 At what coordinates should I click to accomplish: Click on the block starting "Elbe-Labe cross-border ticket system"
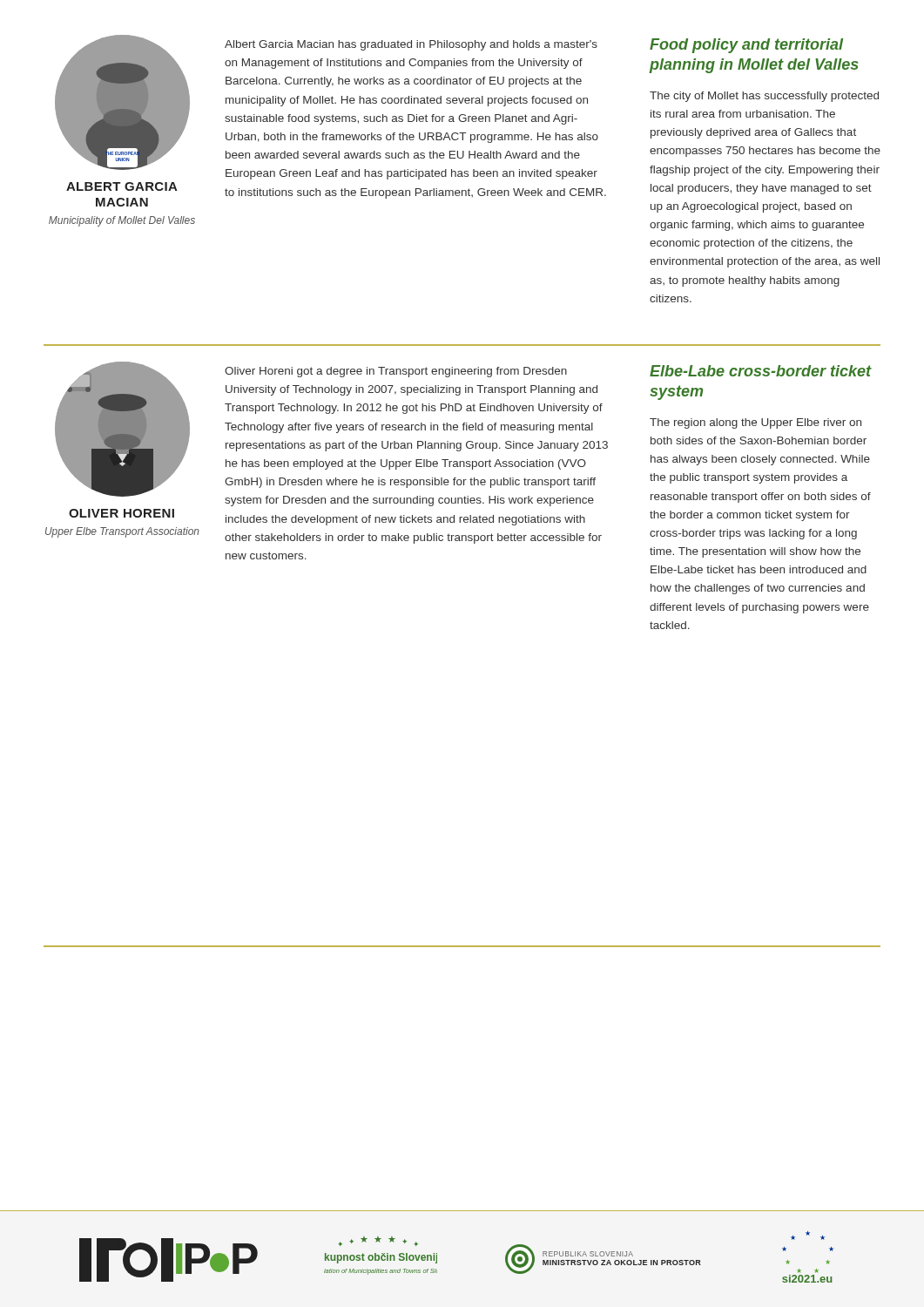760,381
